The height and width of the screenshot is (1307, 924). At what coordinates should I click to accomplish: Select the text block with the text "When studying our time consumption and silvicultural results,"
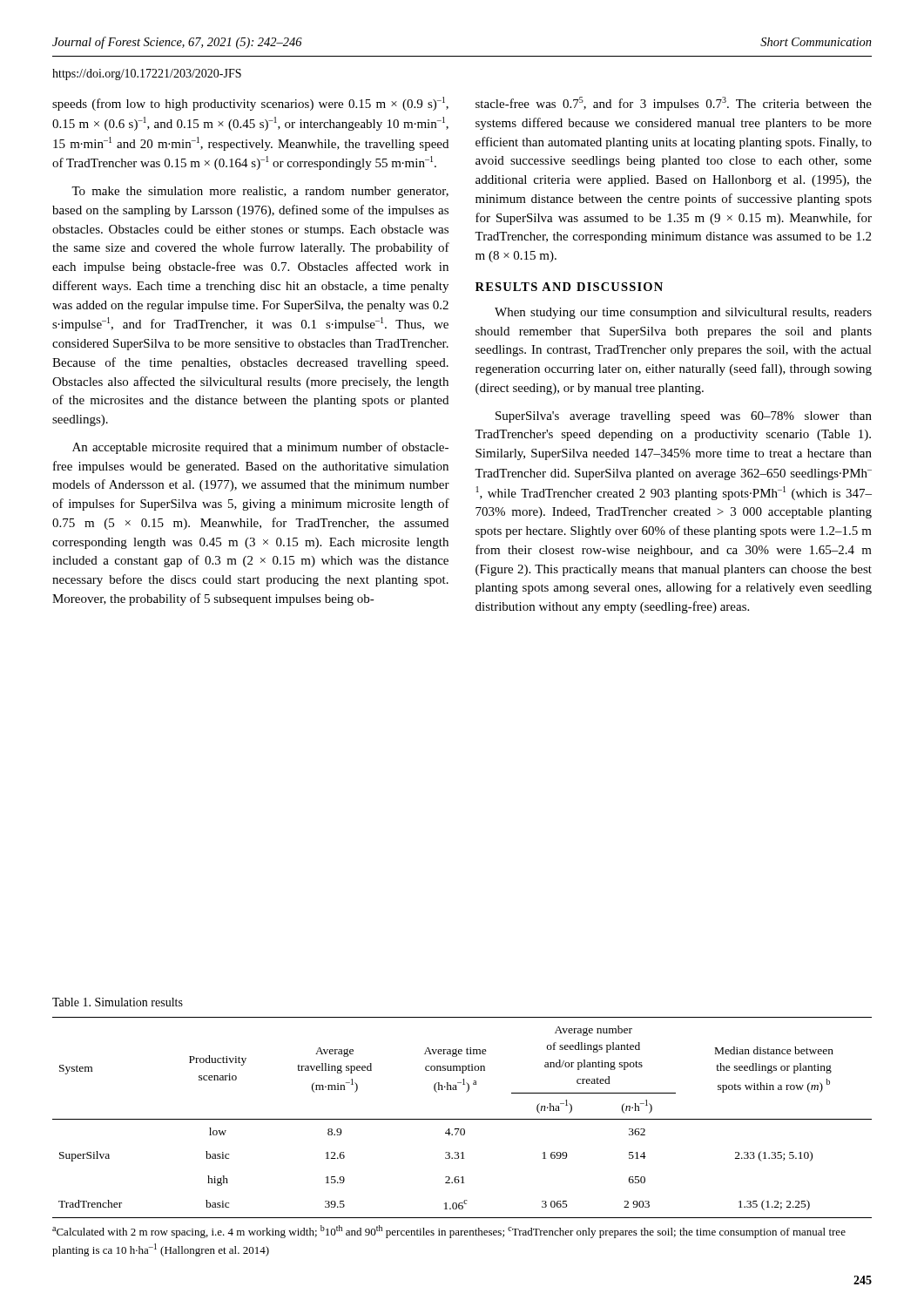(x=673, y=350)
